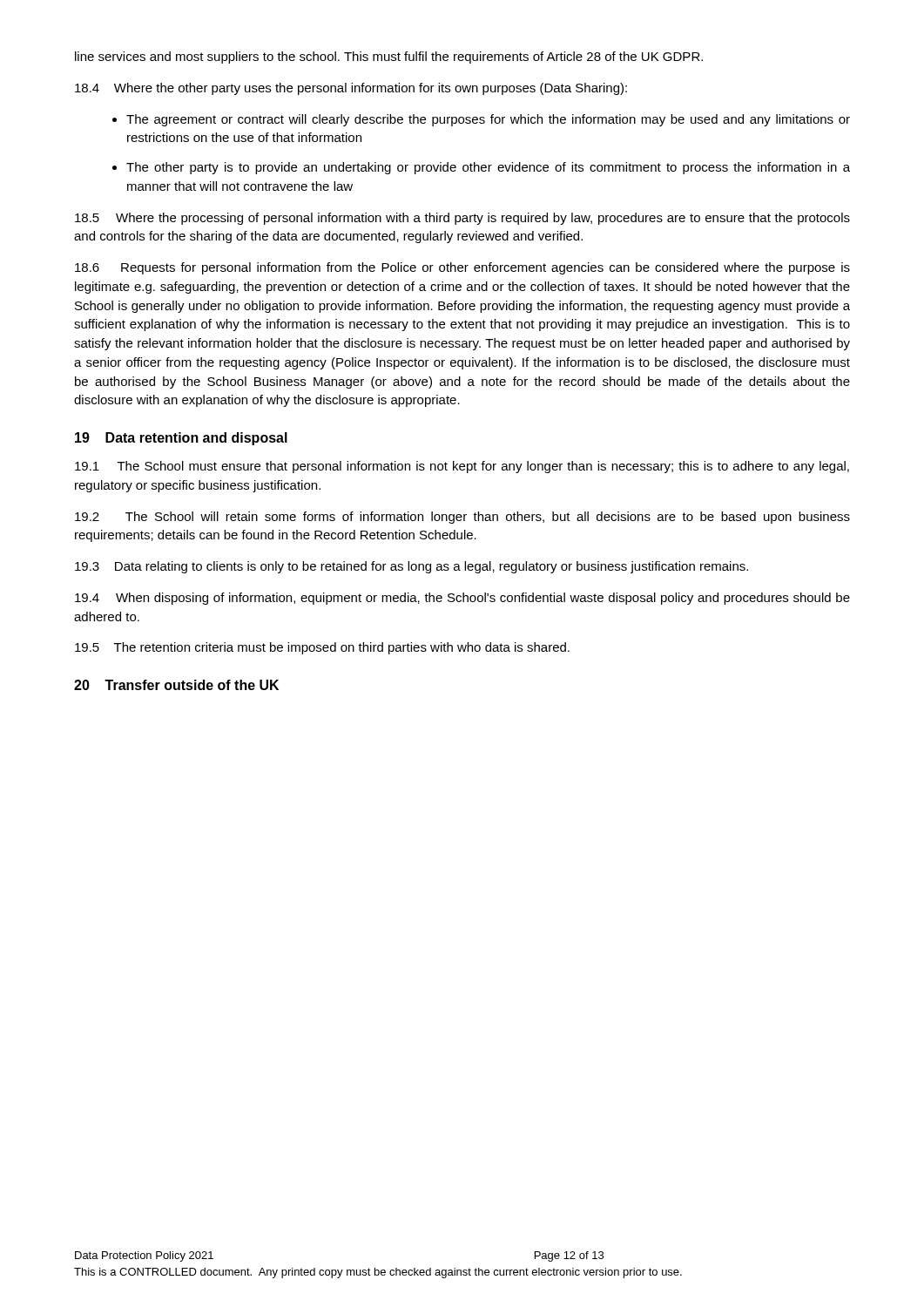Locate the block of text that opens with "2 The School will retain some forms"
Screen dimensions: 1307x924
pyautogui.click(x=462, y=525)
